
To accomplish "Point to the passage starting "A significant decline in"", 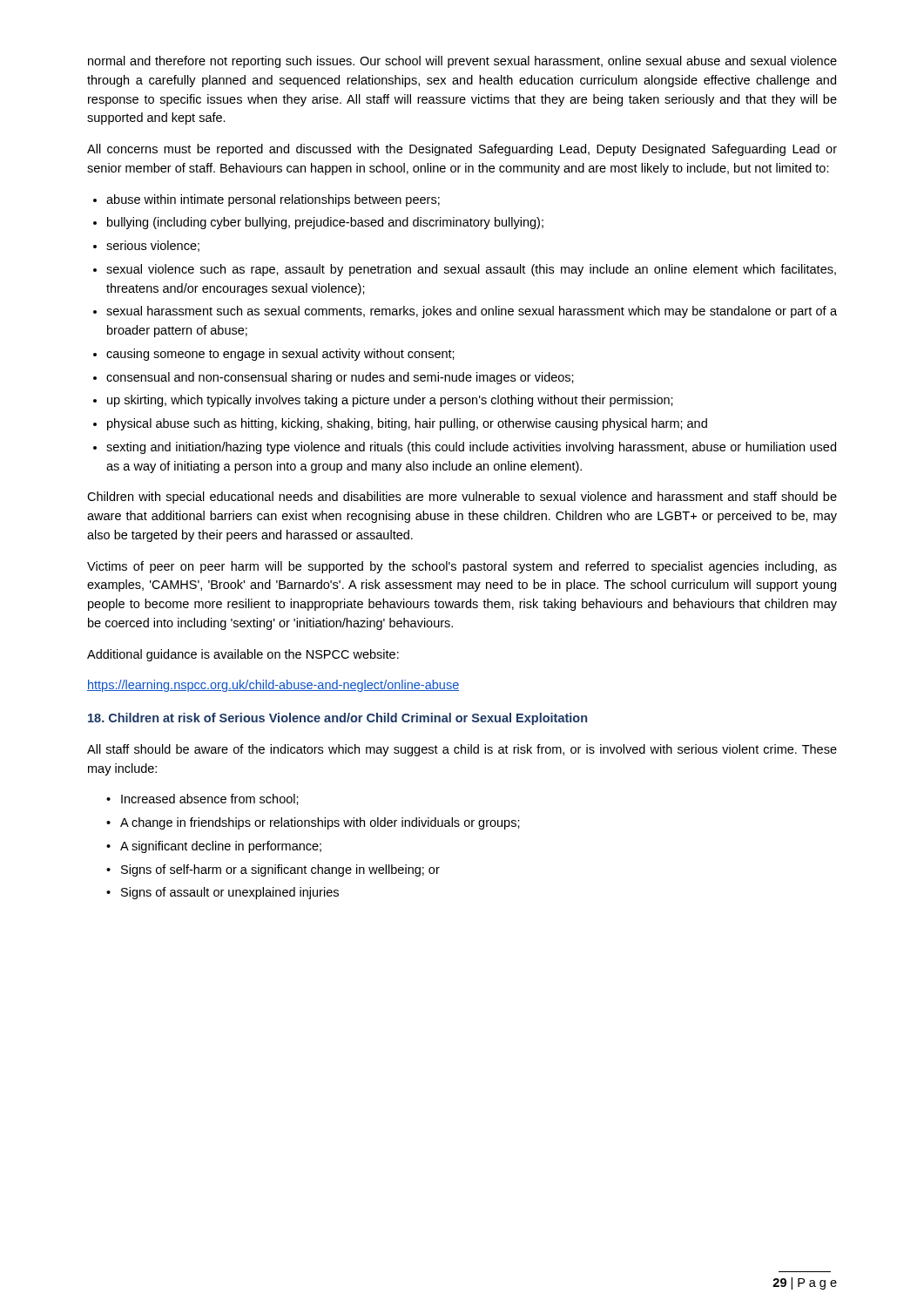I will (221, 846).
